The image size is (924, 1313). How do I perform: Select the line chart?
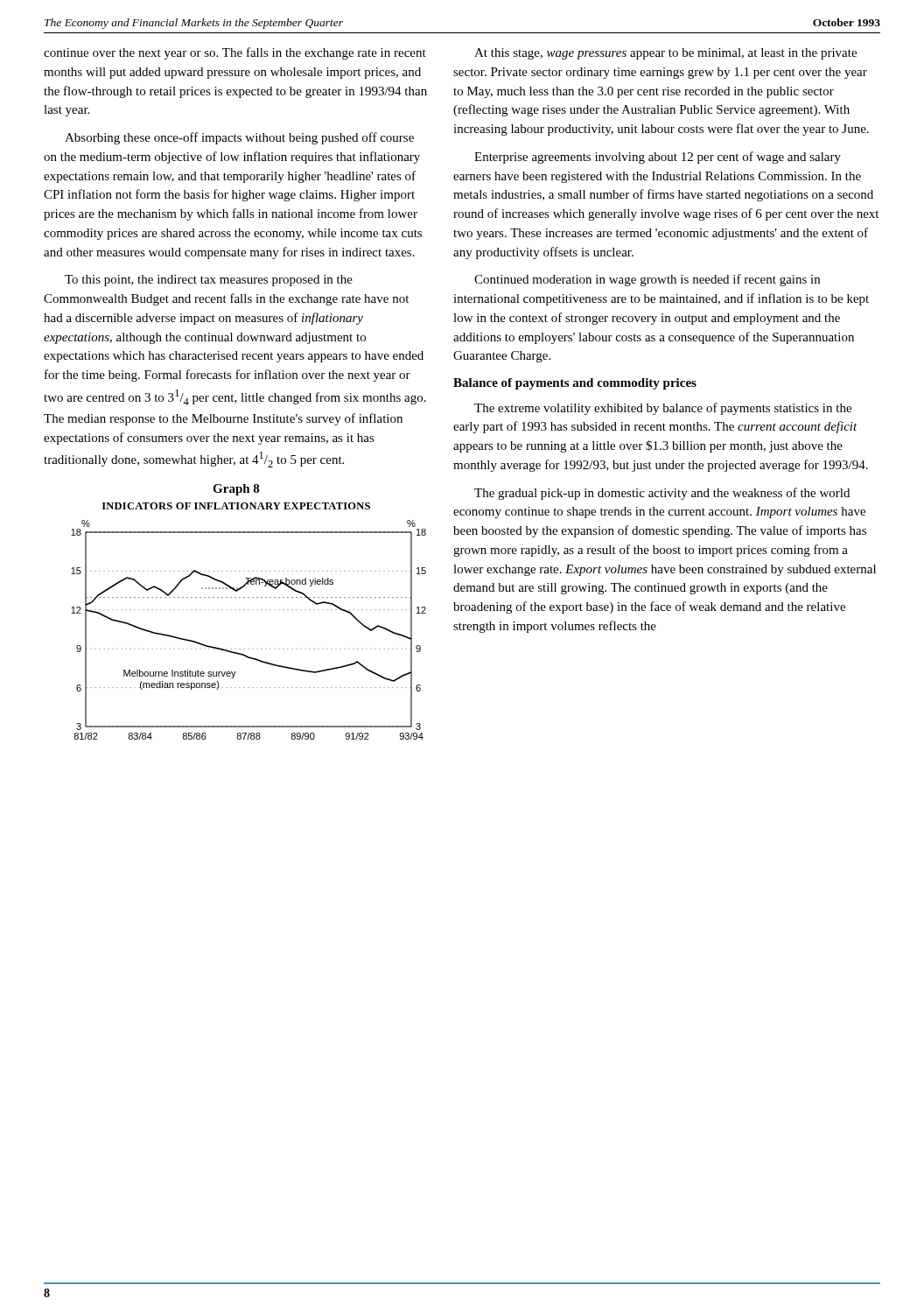coord(236,626)
